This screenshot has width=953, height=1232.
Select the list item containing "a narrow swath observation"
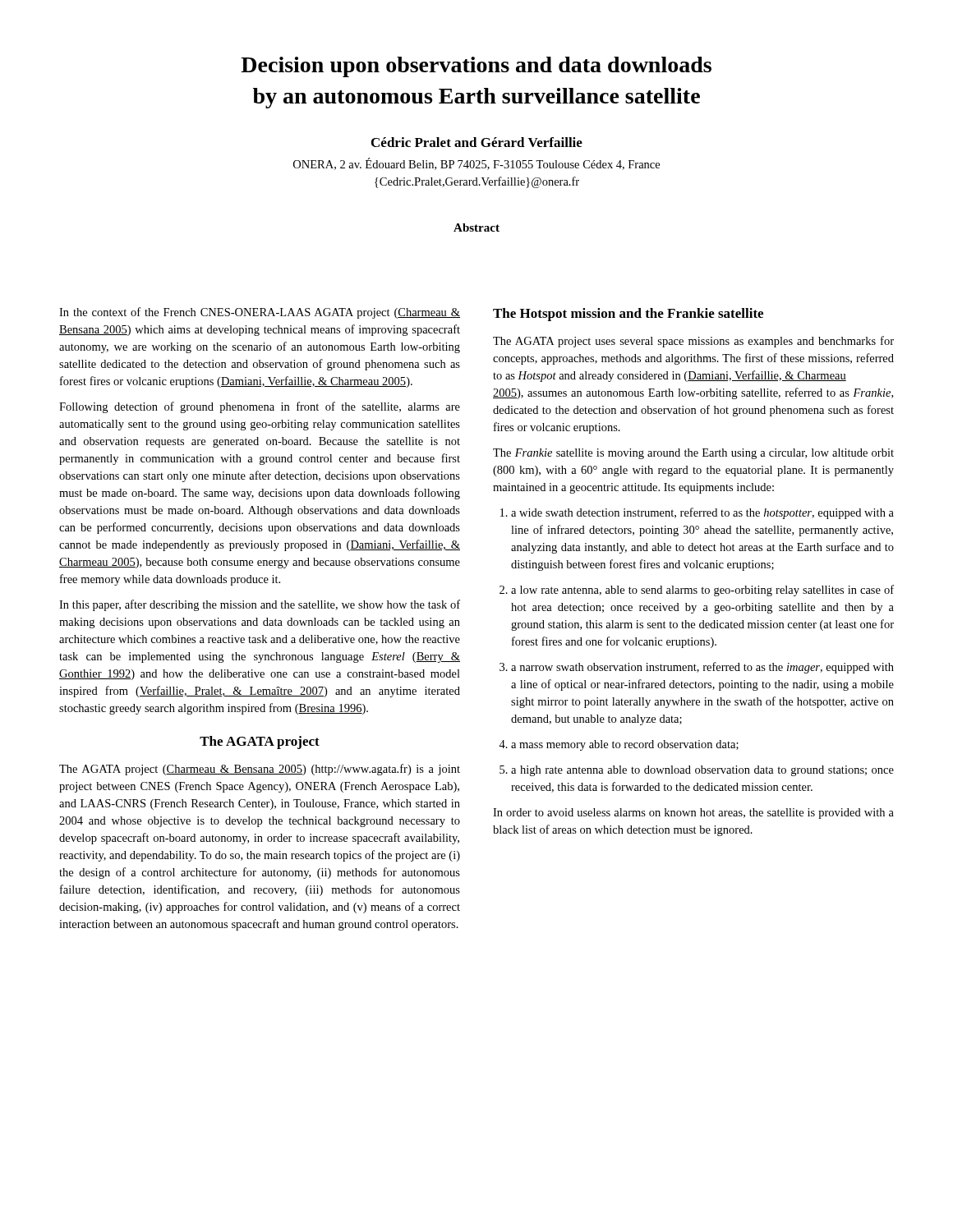coord(702,693)
